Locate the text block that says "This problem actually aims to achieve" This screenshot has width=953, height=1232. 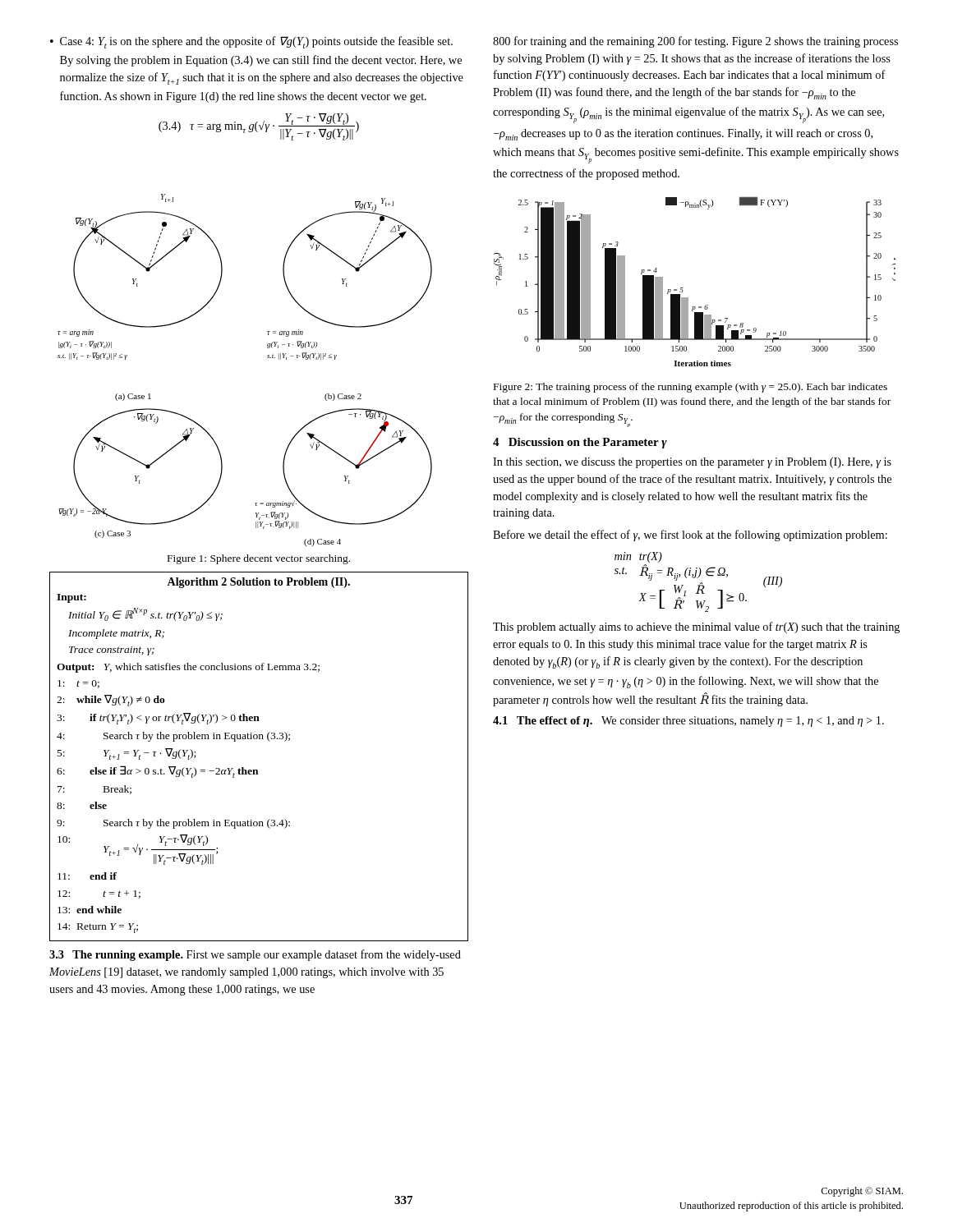click(696, 664)
